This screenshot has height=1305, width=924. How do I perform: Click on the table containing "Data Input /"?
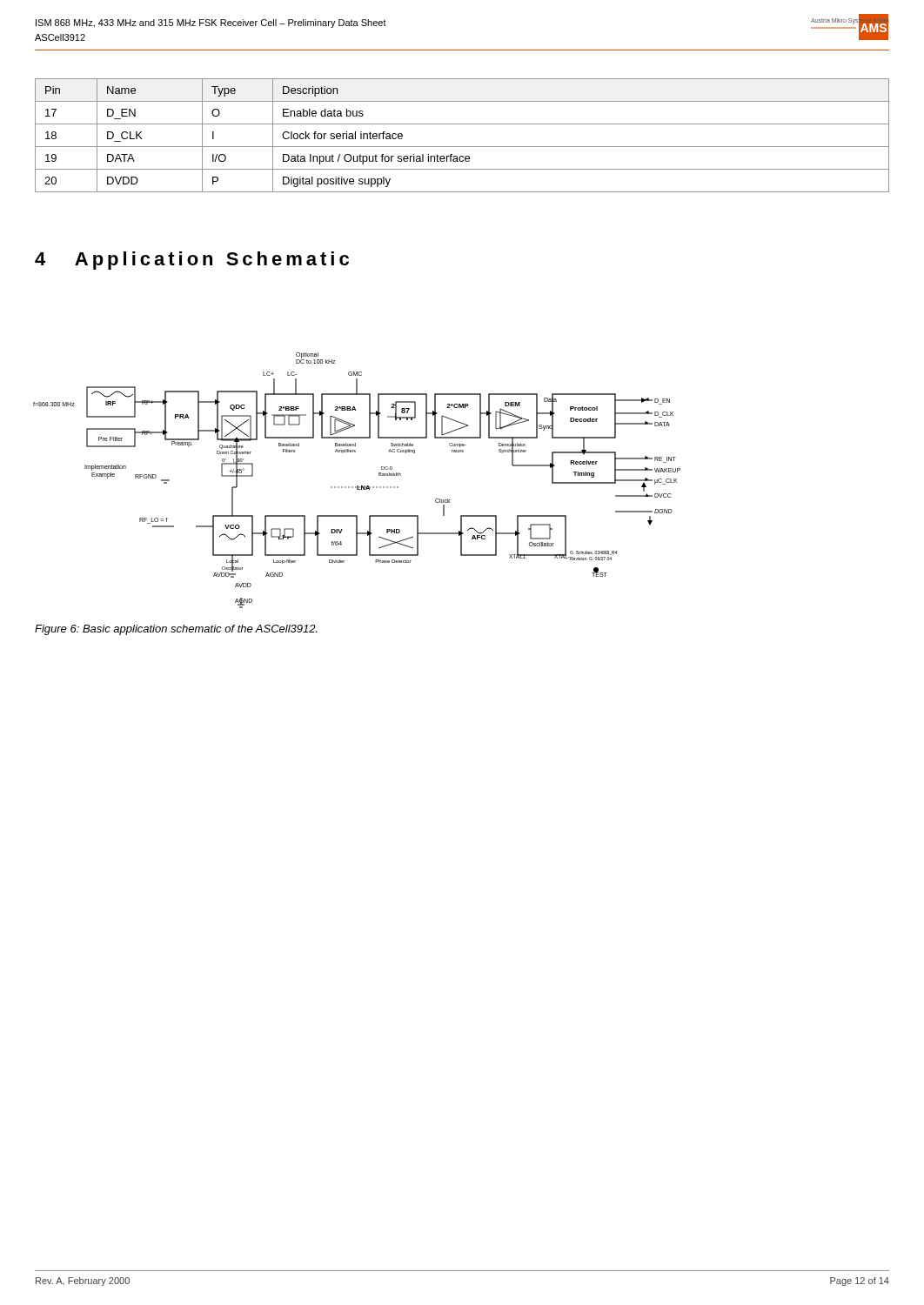pos(462,135)
